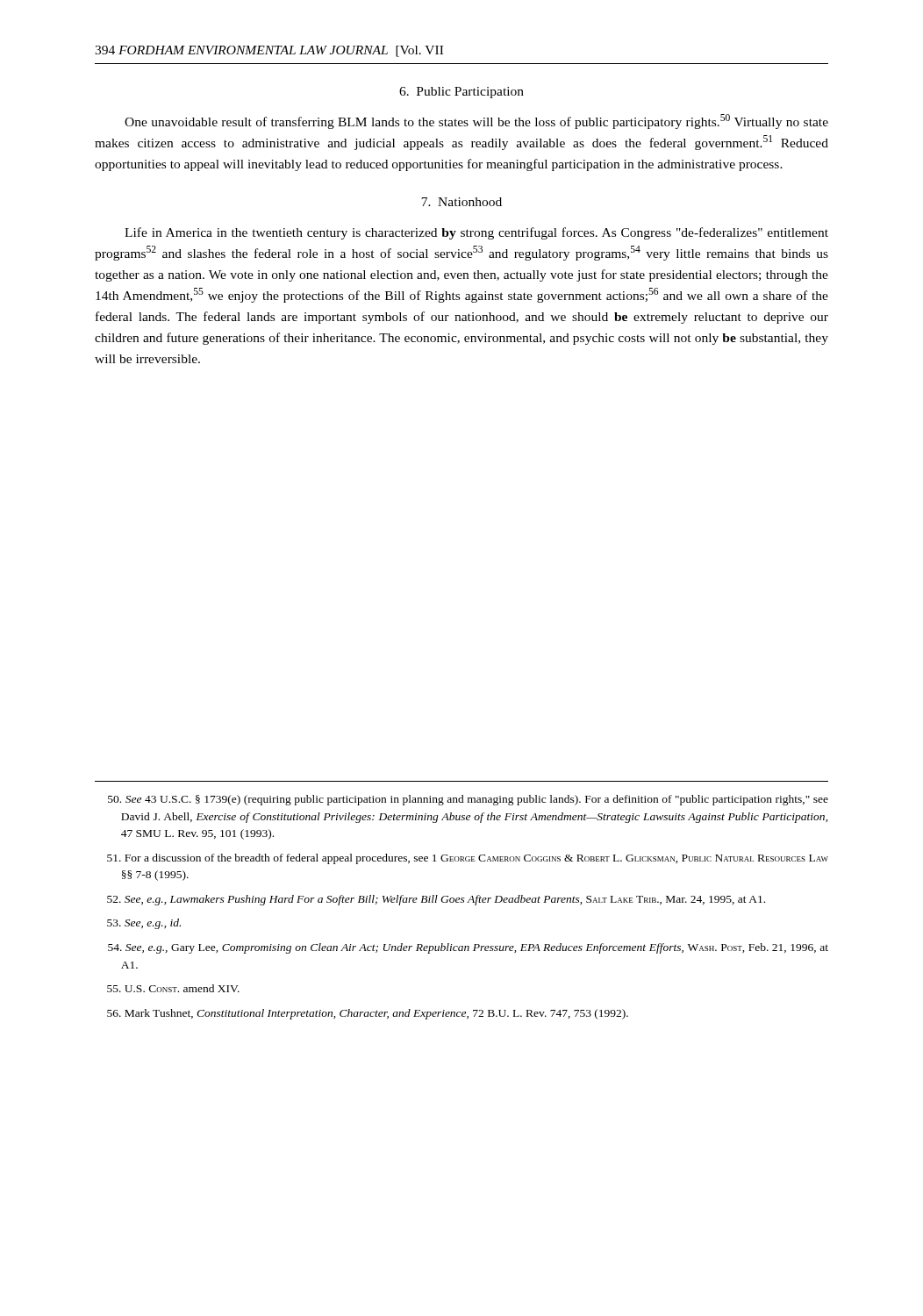Select the region starting "See, e.g., Gary"
Screen dimensions: 1316x923
[x=462, y=956]
